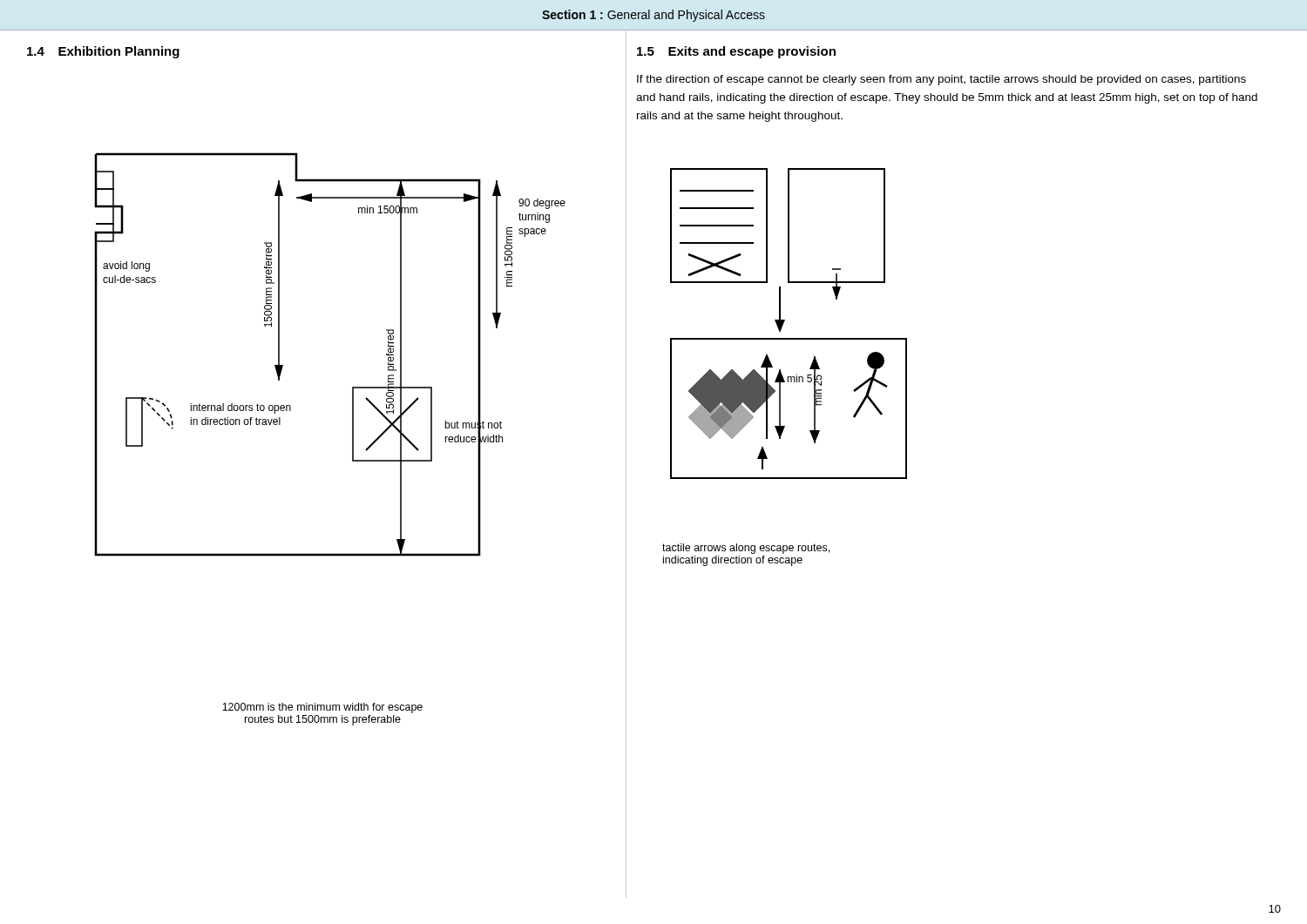Image resolution: width=1307 pixels, height=924 pixels.
Task: Locate the caption with the text "tactile arrows along escape"
Action: pos(746,554)
